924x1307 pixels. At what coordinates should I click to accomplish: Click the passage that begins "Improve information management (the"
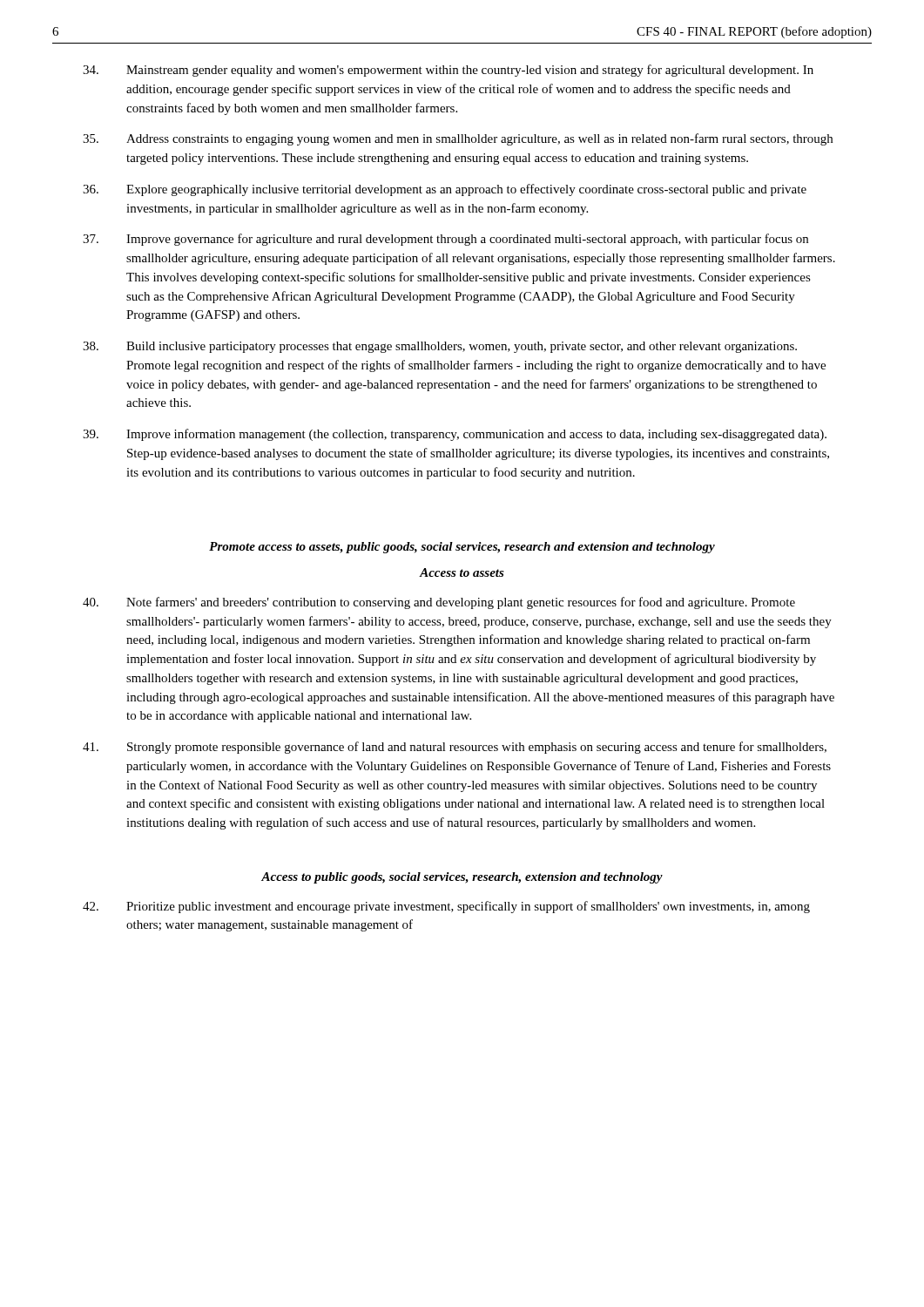pyautogui.click(x=460, y=454)
